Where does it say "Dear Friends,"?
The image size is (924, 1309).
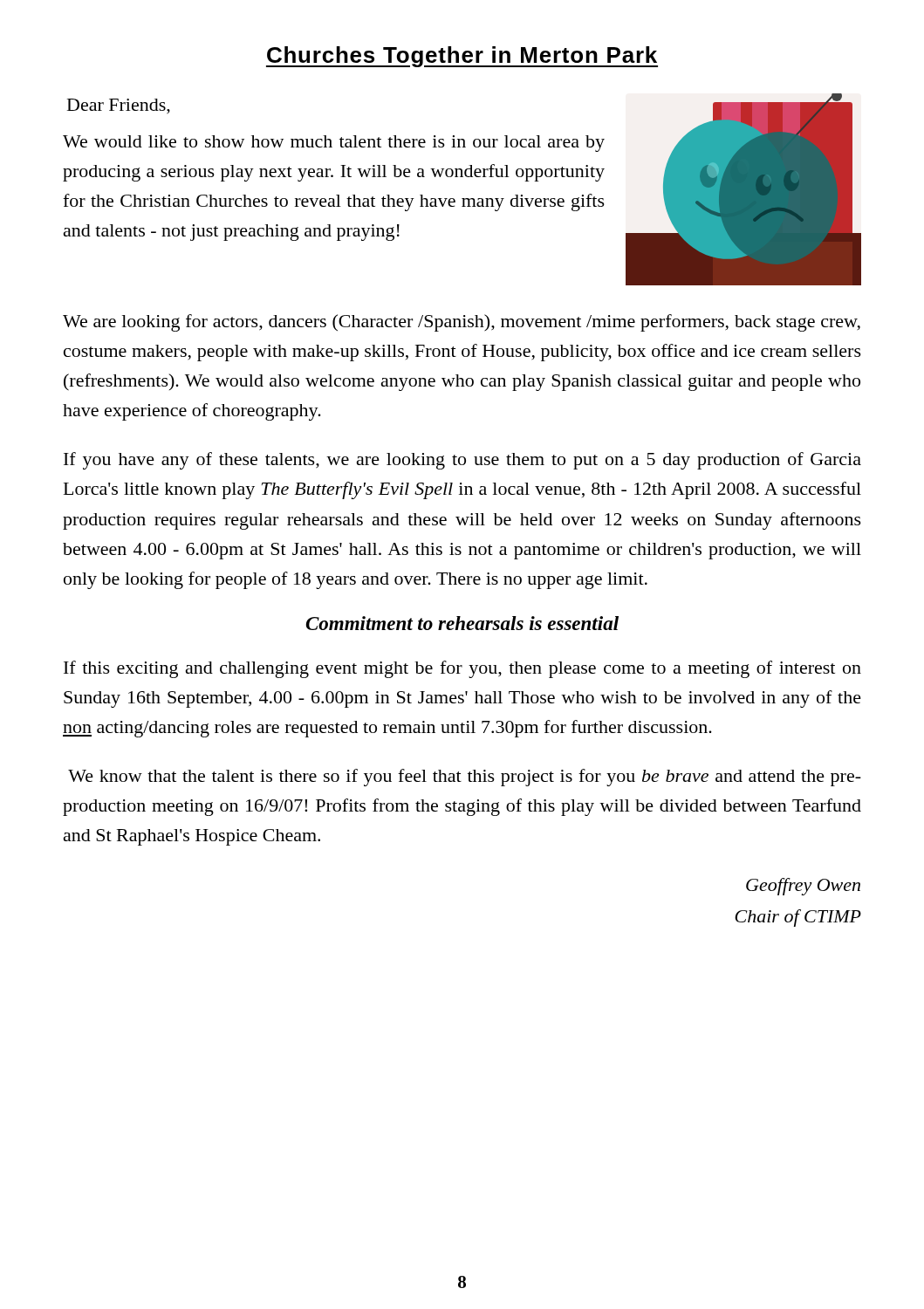[119, 104]
